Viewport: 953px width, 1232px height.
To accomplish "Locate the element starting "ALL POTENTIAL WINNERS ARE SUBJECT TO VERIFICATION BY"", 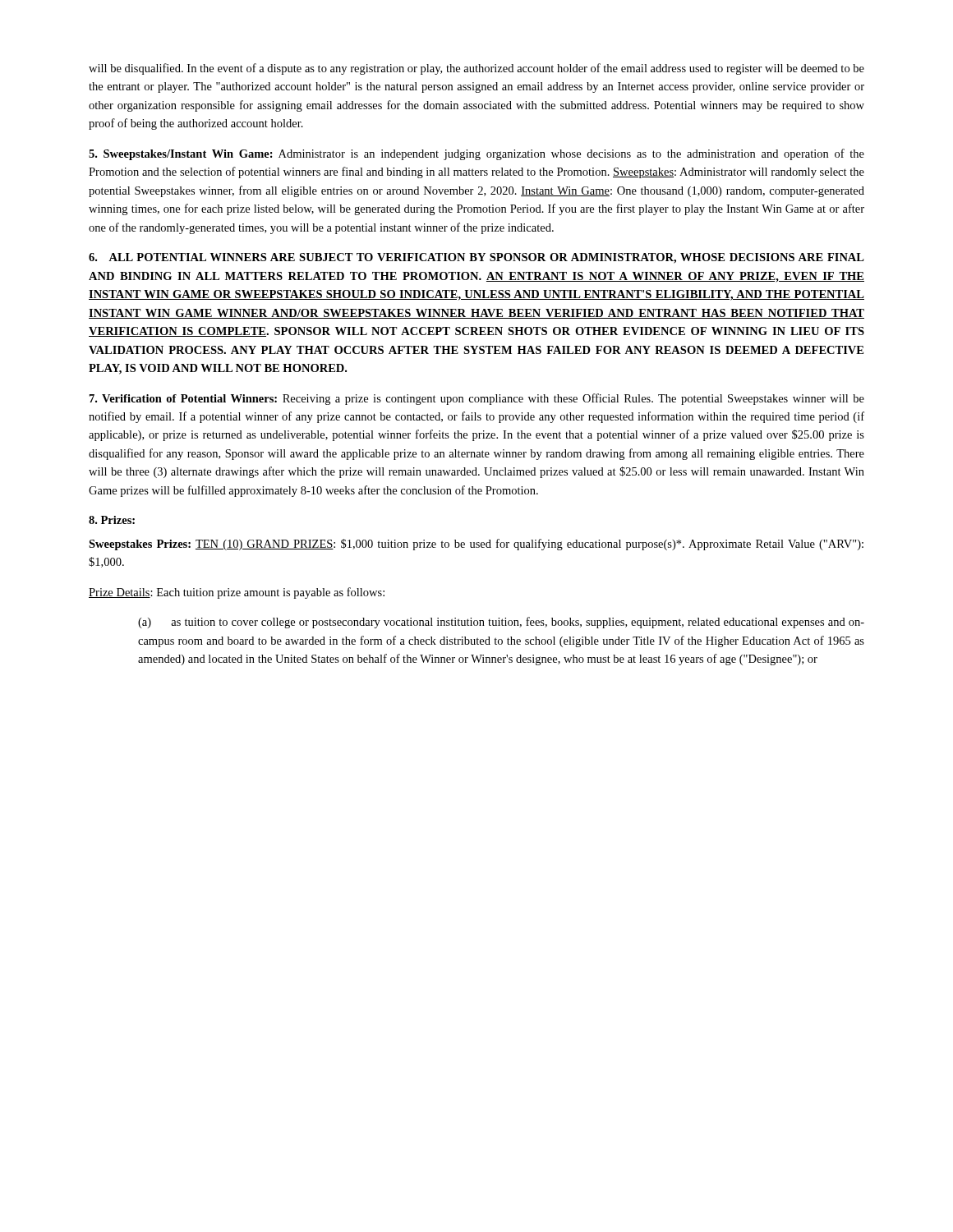I will (x=476, y=313).
